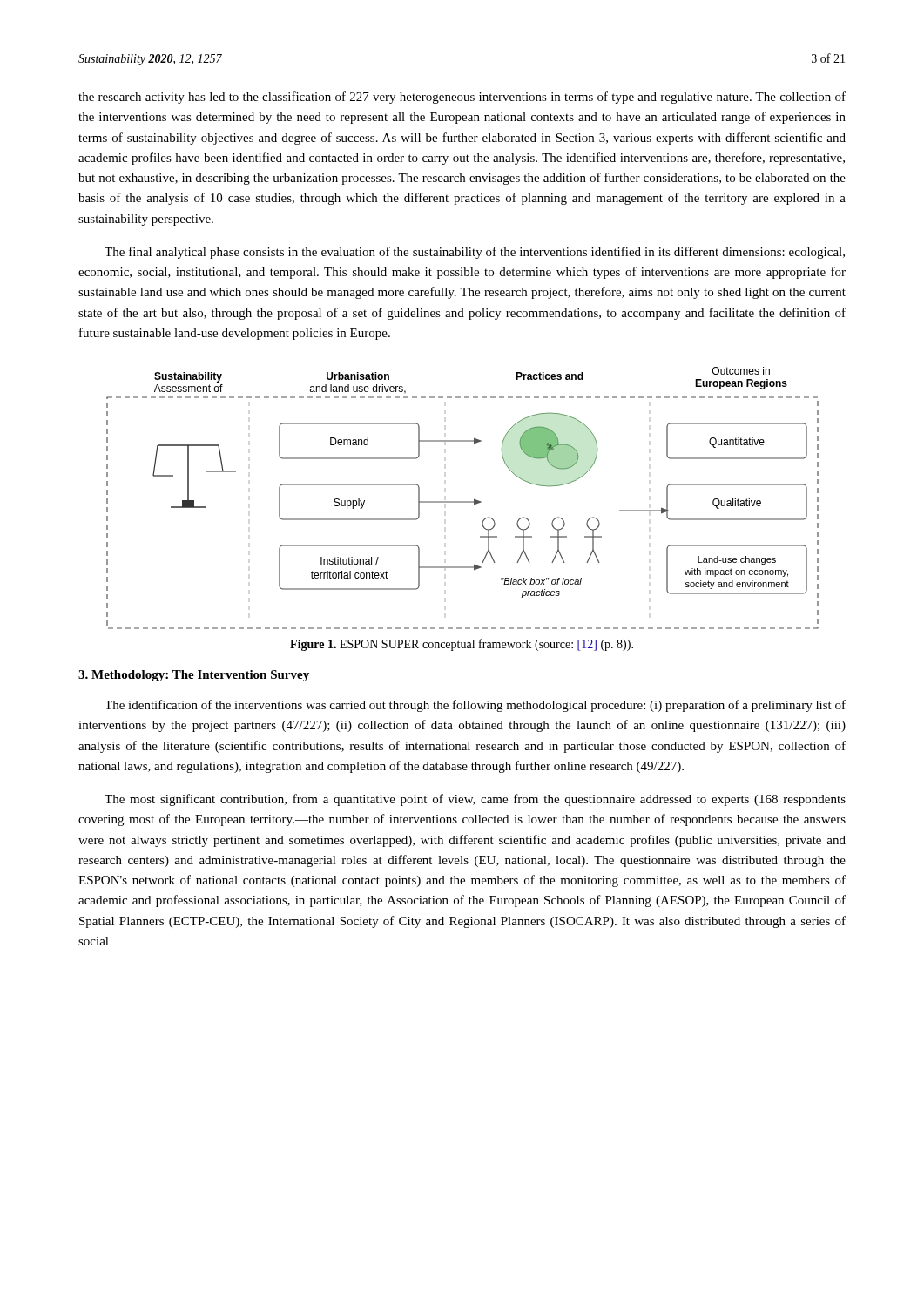Locate the schematic
This screenshot has width=924, height=1307.
[462, 498]
